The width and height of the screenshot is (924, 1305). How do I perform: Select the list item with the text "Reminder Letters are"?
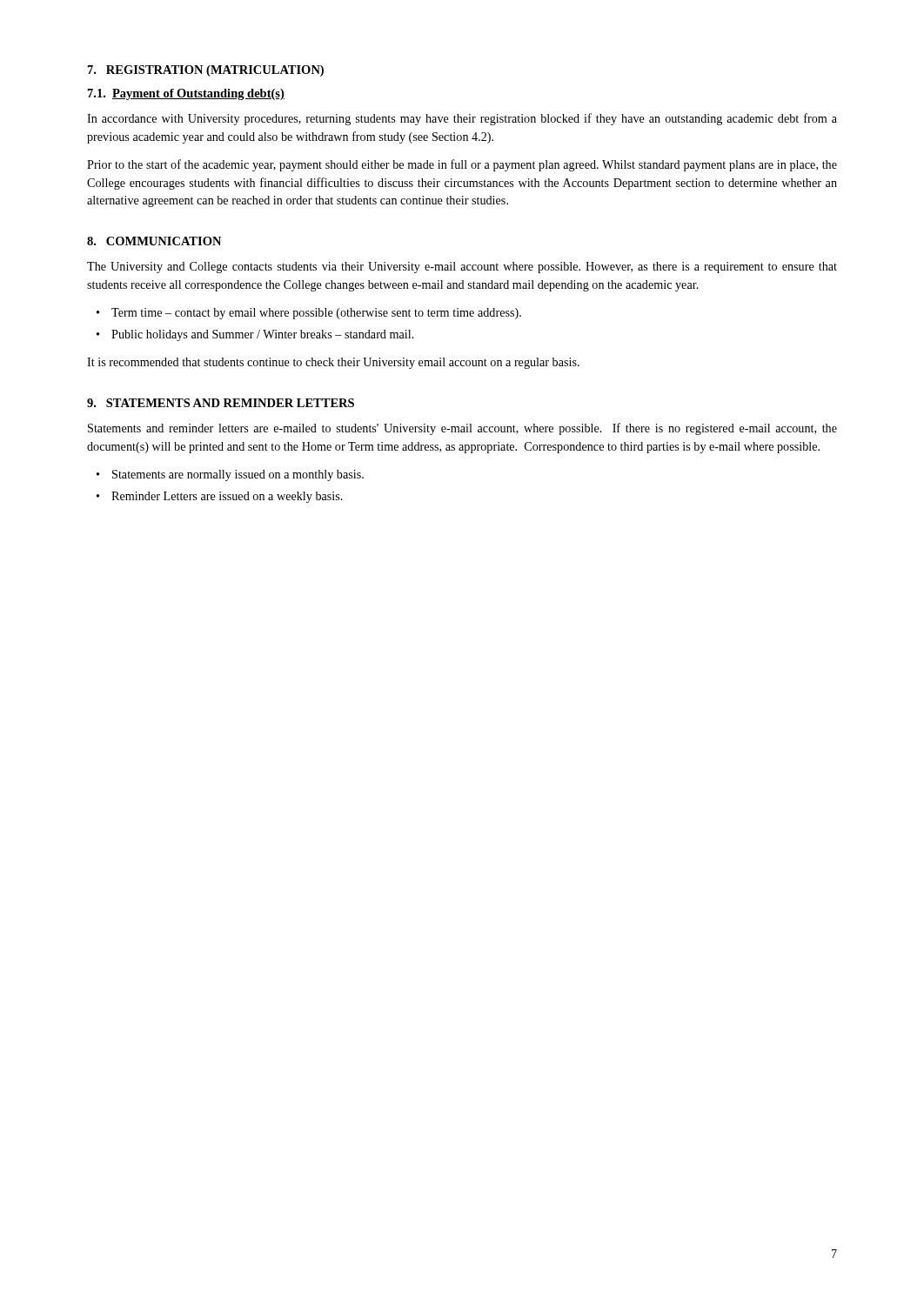click(x=227, y=496)
